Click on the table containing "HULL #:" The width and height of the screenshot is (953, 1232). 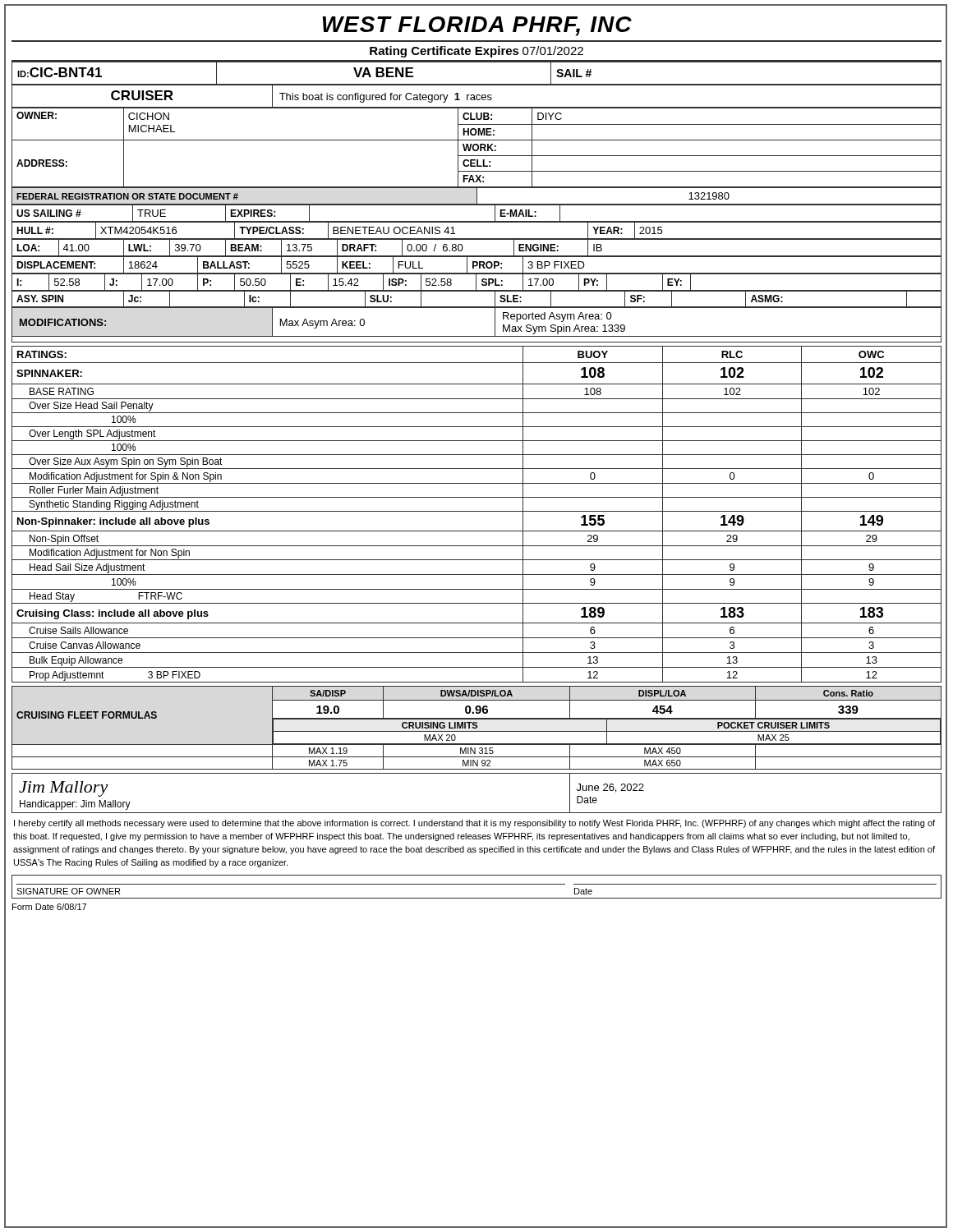(476, 230)
